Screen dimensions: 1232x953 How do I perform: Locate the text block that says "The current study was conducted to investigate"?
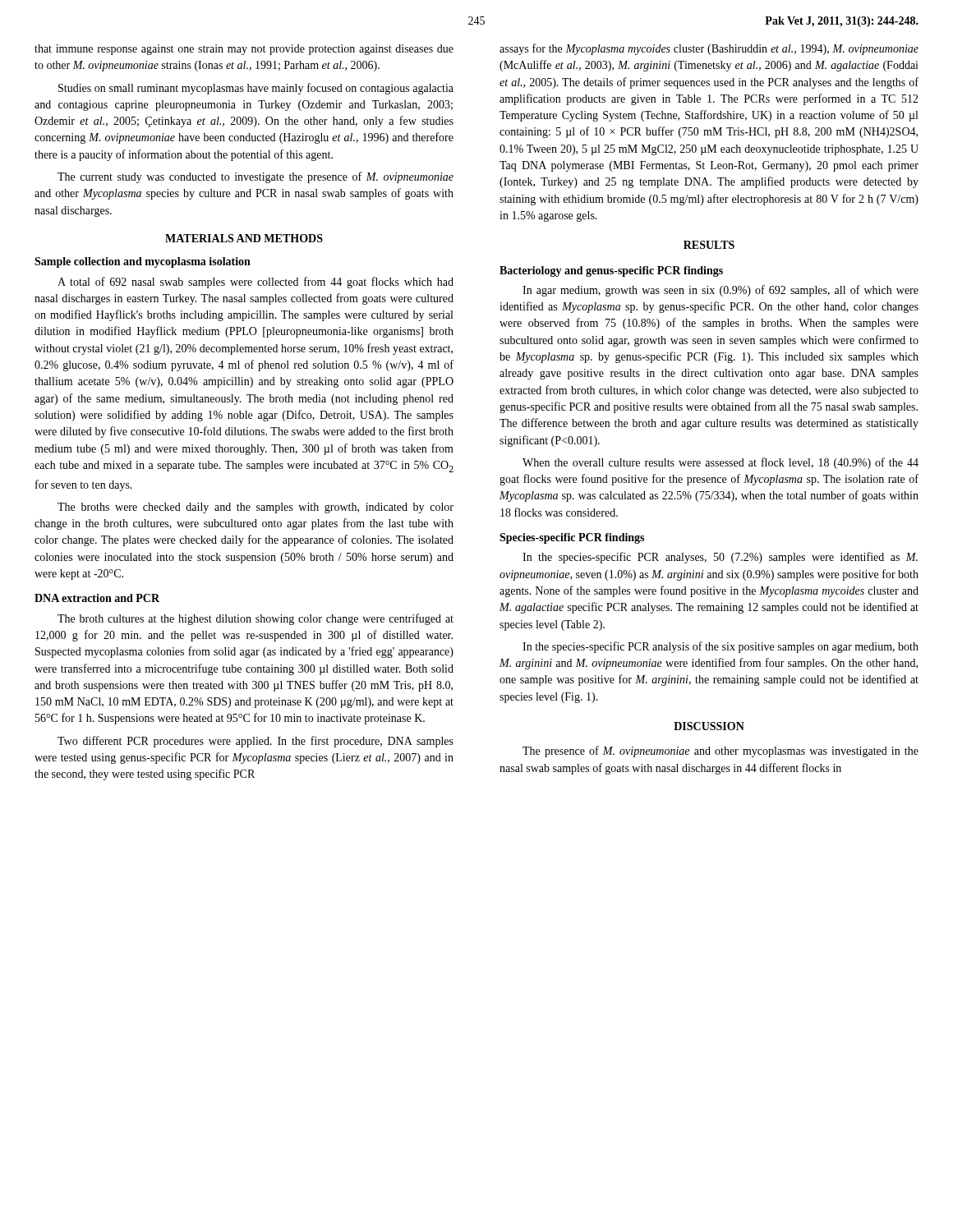pyautogui.click(x=244, y=194)
